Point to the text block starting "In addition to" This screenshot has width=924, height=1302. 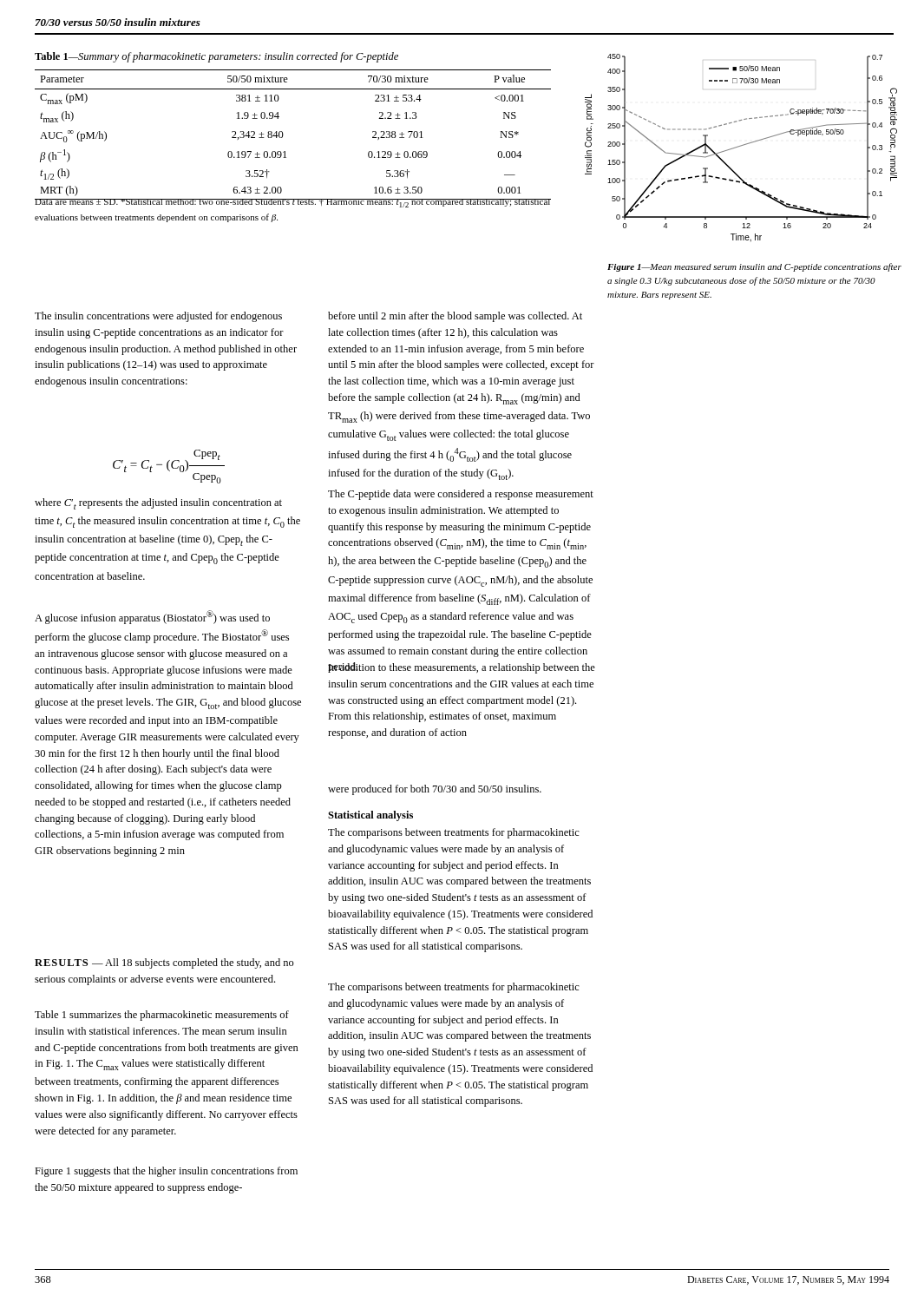point(461,700)
